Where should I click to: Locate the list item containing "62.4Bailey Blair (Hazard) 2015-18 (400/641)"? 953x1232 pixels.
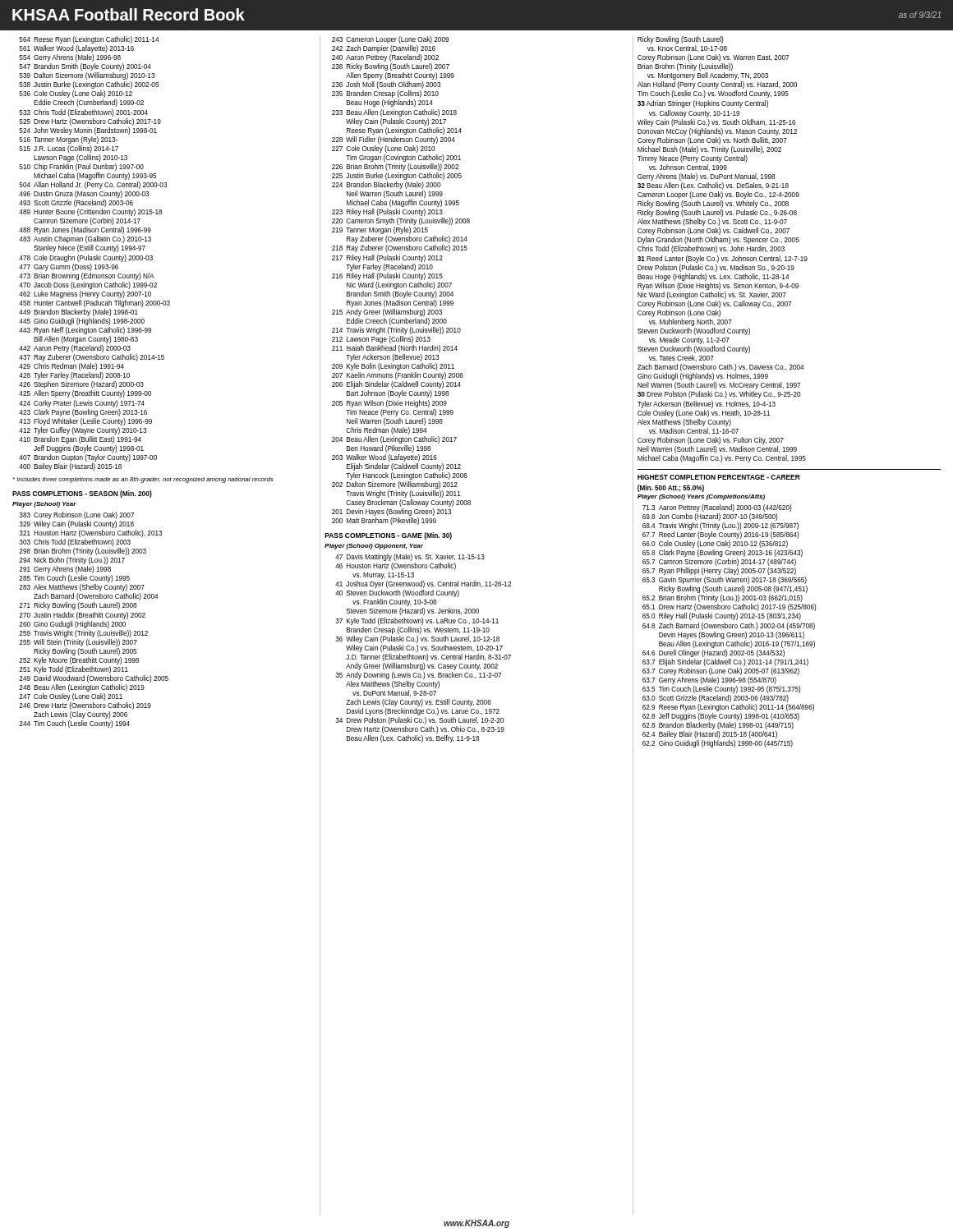click(789, 735)
